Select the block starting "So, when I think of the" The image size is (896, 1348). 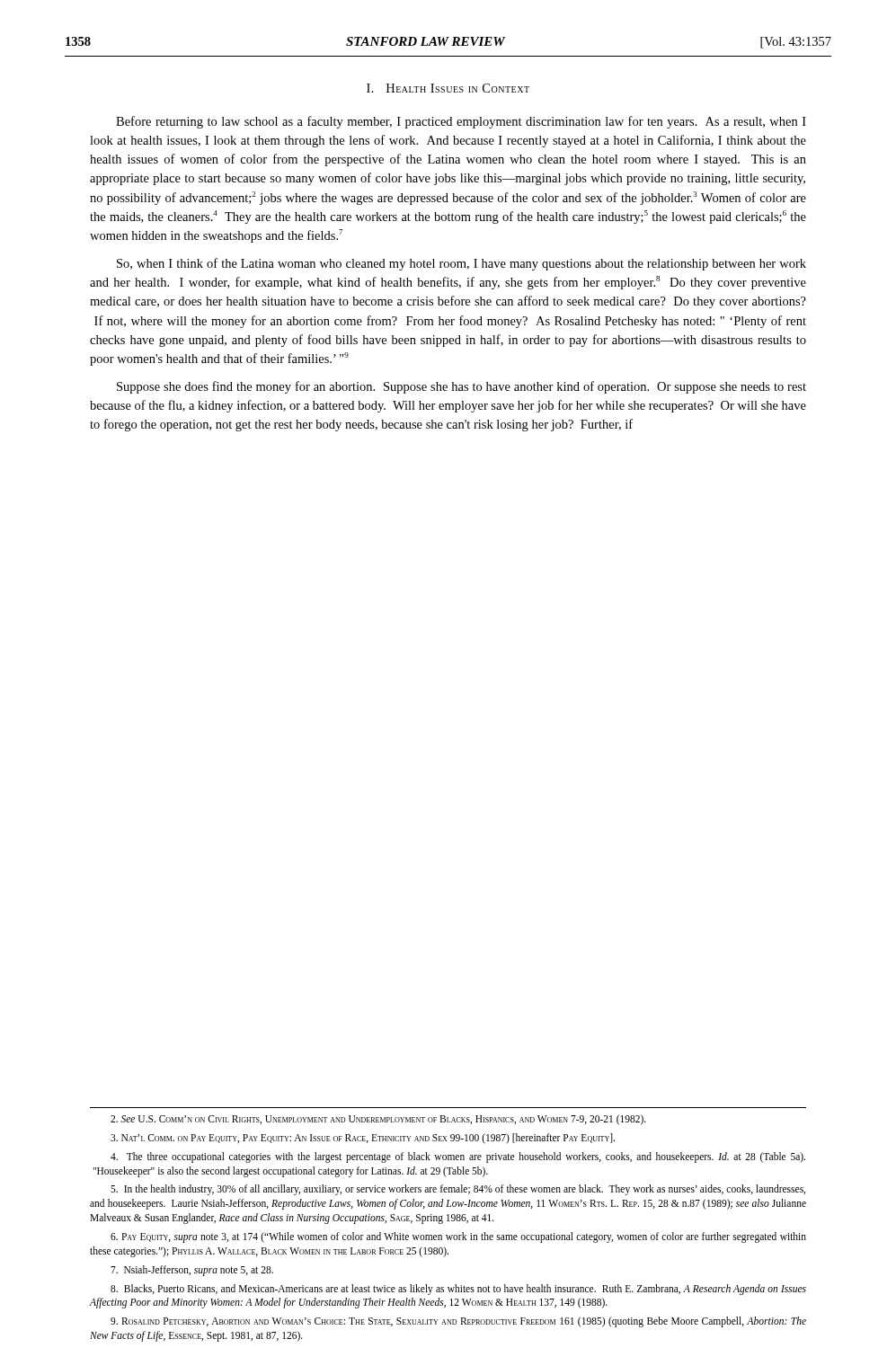pos(448,311)
